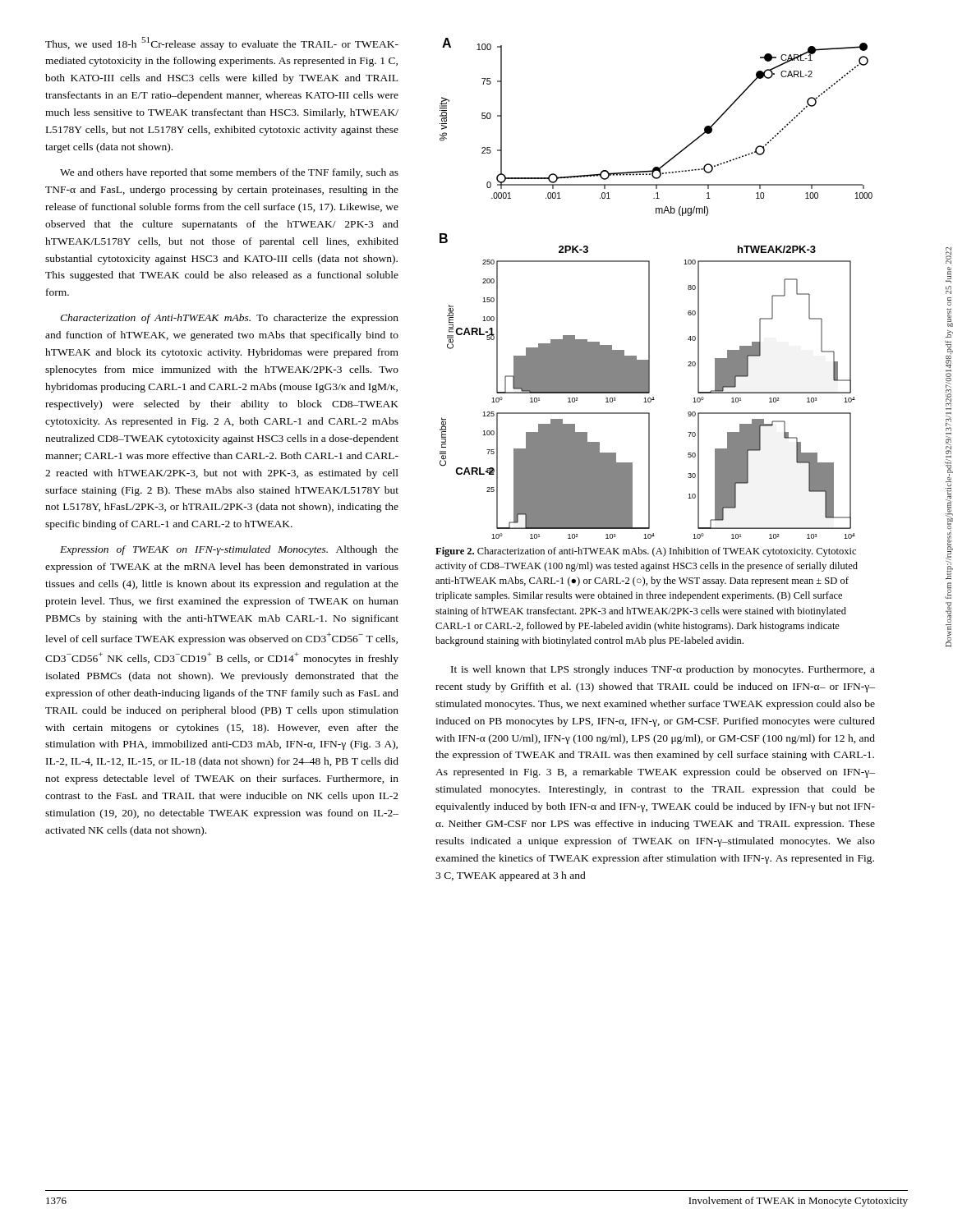Locate the region starting "Thus, we used 18-h"
The image size is (953, 1232).
point(222,94)
